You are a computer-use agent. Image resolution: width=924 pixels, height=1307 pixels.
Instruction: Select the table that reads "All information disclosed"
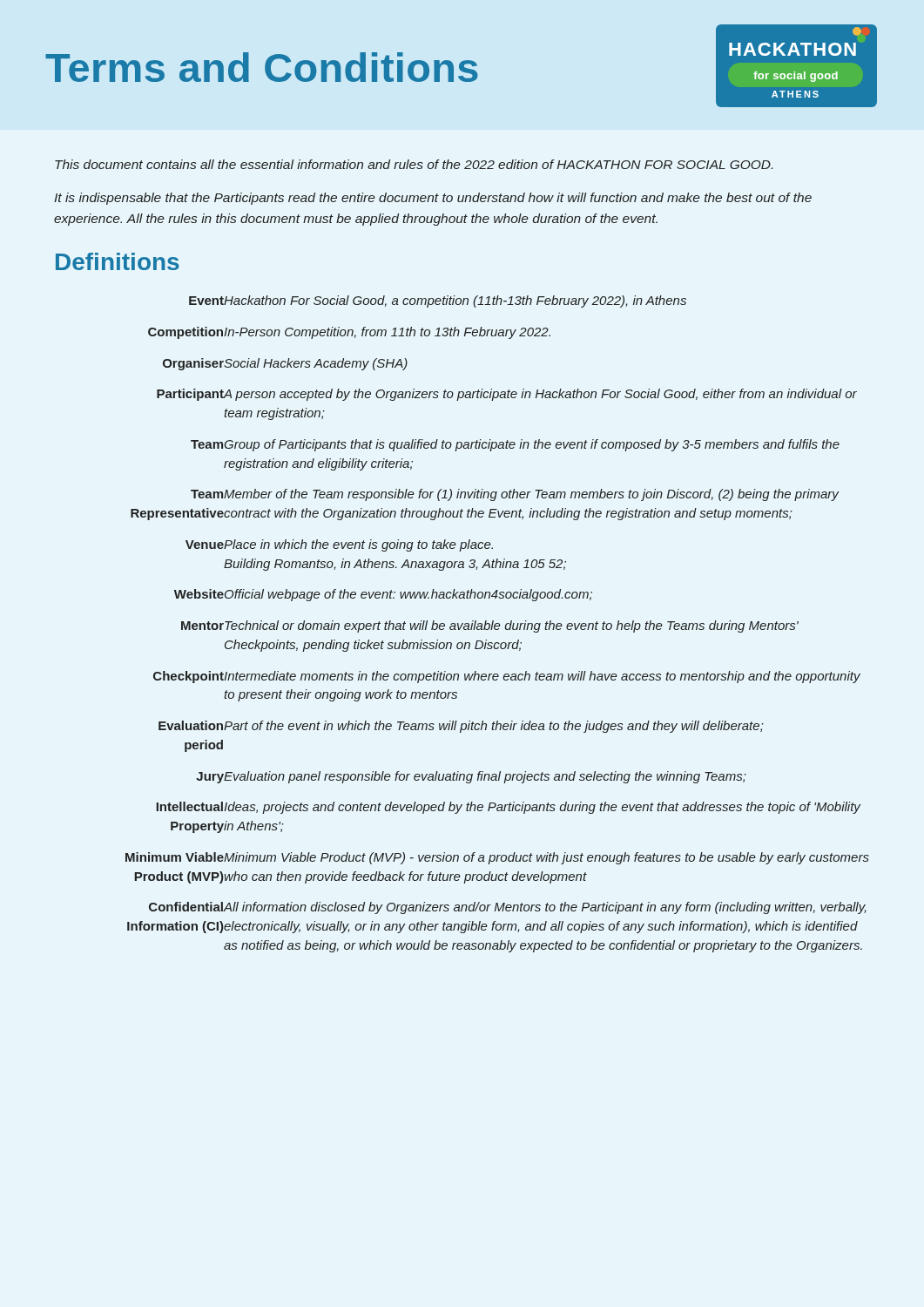pos(462,623)
